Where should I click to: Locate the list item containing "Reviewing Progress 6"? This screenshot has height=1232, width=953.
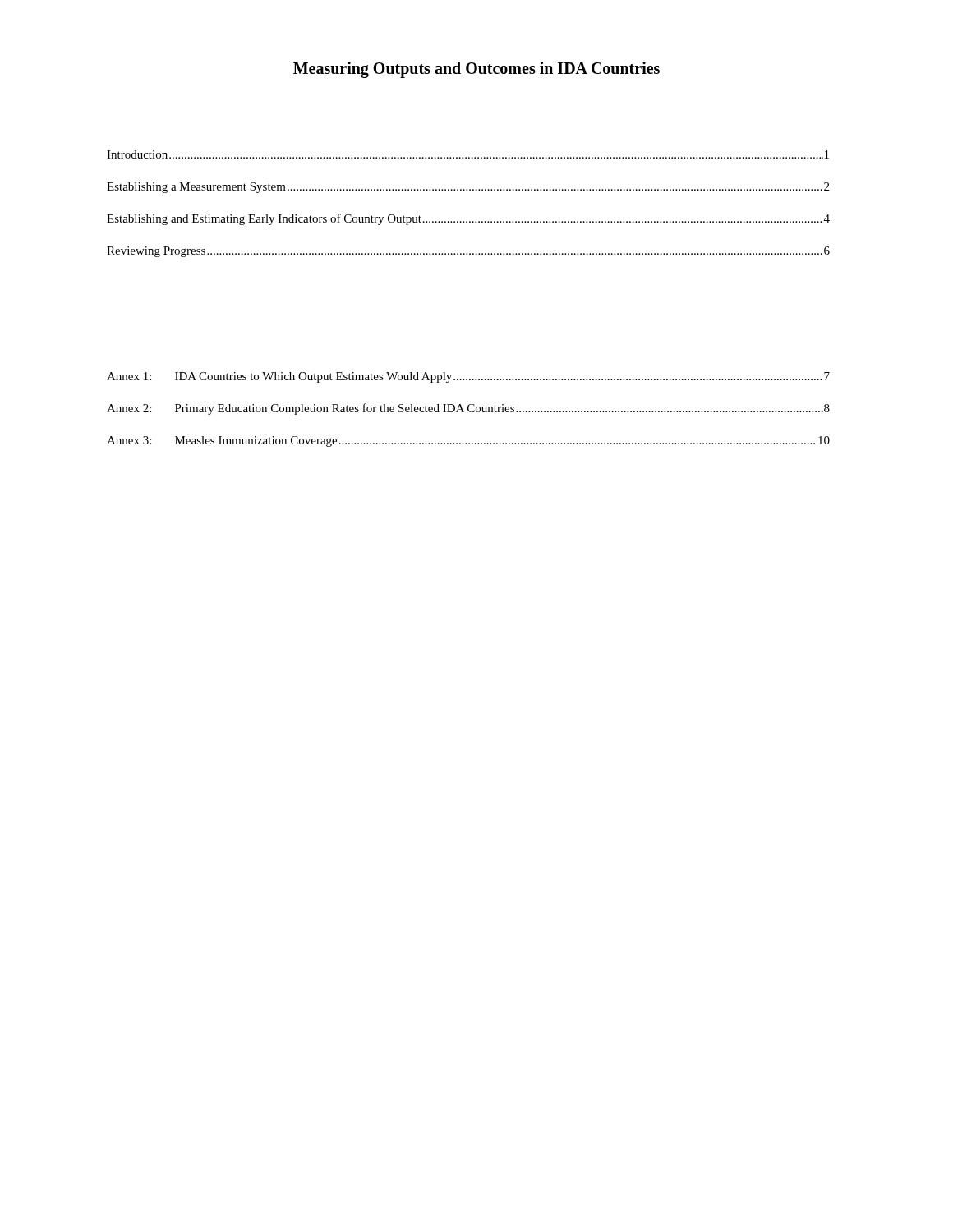tap(468, 251)
